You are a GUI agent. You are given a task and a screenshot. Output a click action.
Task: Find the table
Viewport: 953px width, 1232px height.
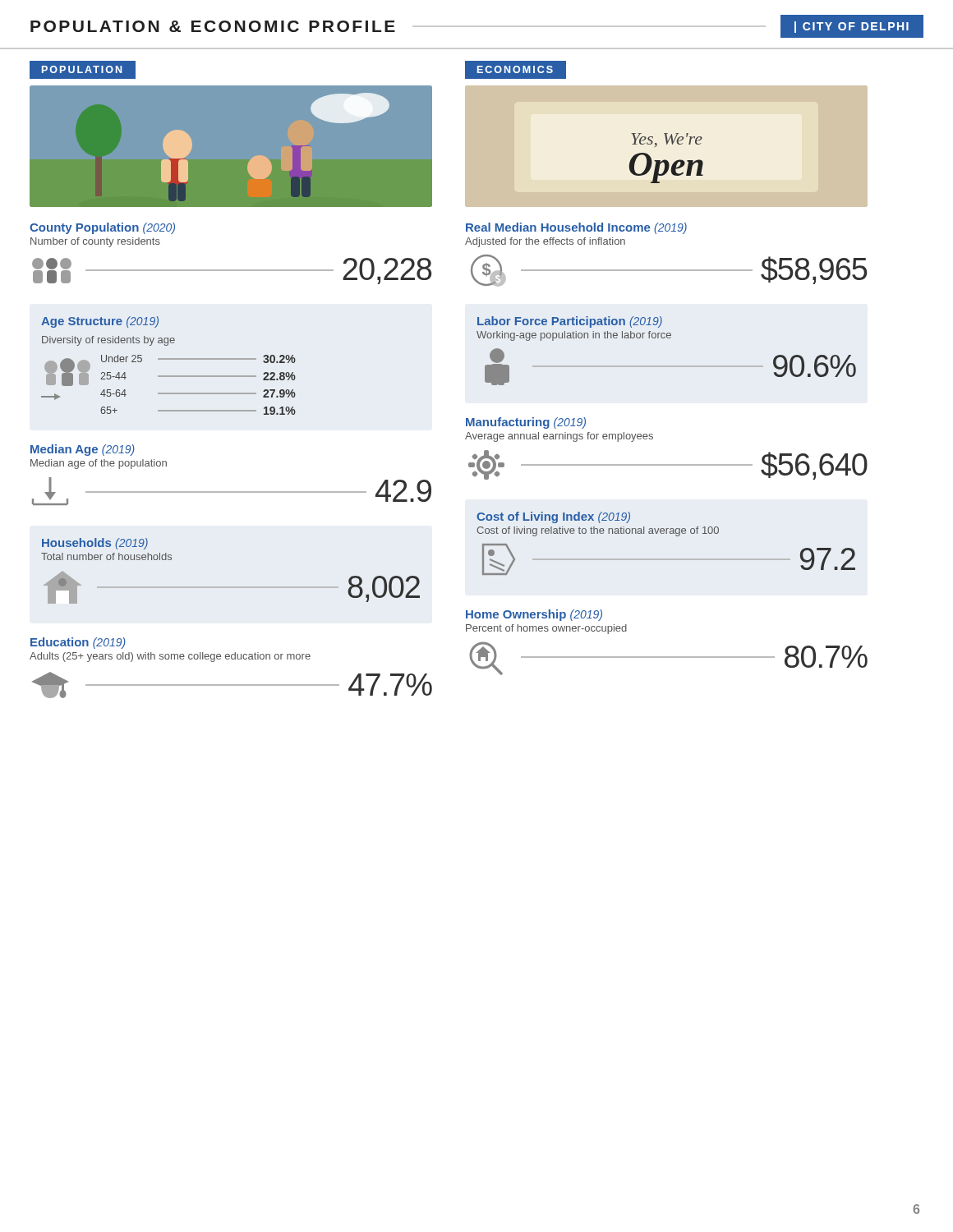[x=231, y=367]
